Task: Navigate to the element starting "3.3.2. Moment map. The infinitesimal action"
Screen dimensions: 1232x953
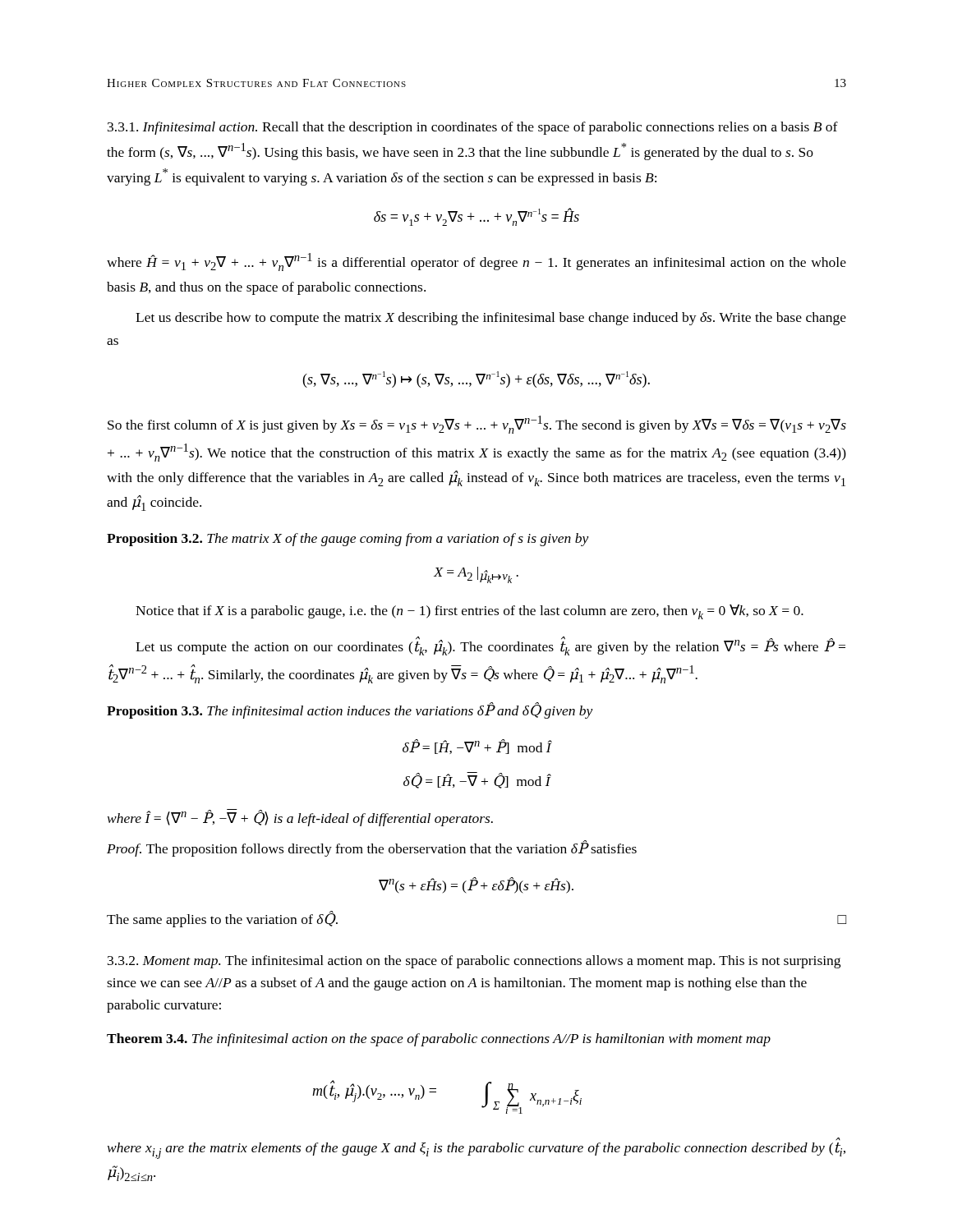Action: pos(474,982)
